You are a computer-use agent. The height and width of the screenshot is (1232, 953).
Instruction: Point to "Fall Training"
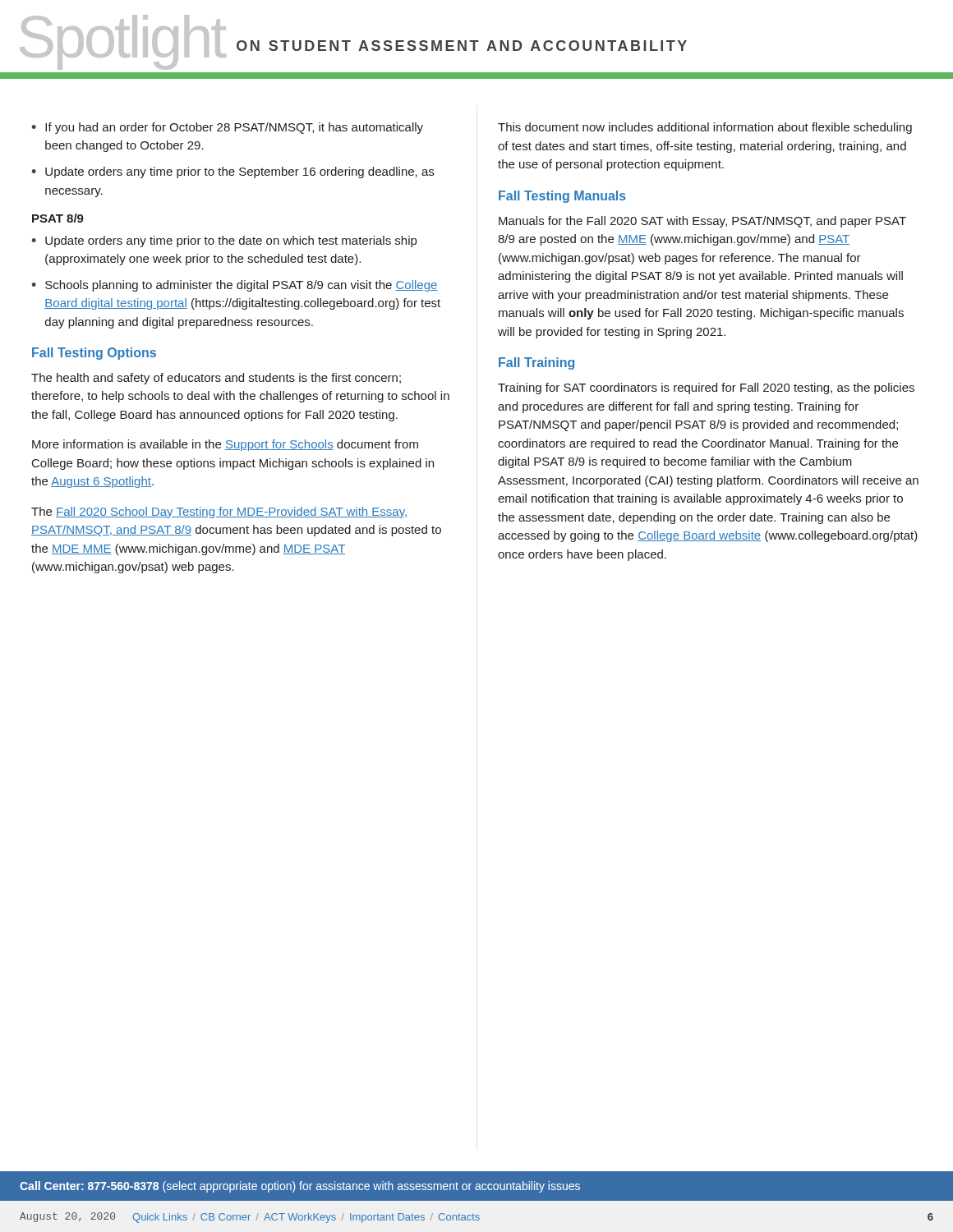point(537,363)
